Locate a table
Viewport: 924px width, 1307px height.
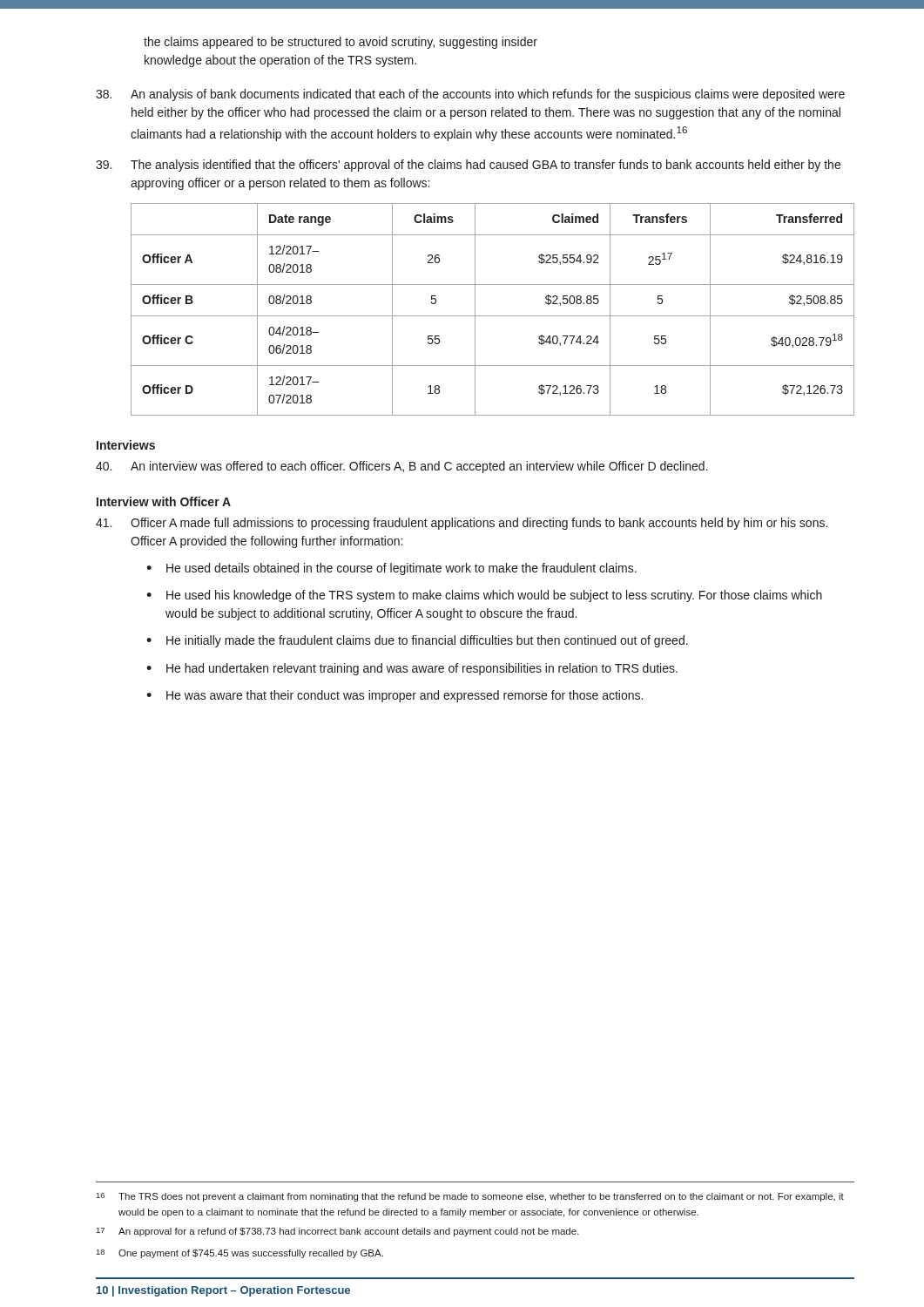click(492, 309)
